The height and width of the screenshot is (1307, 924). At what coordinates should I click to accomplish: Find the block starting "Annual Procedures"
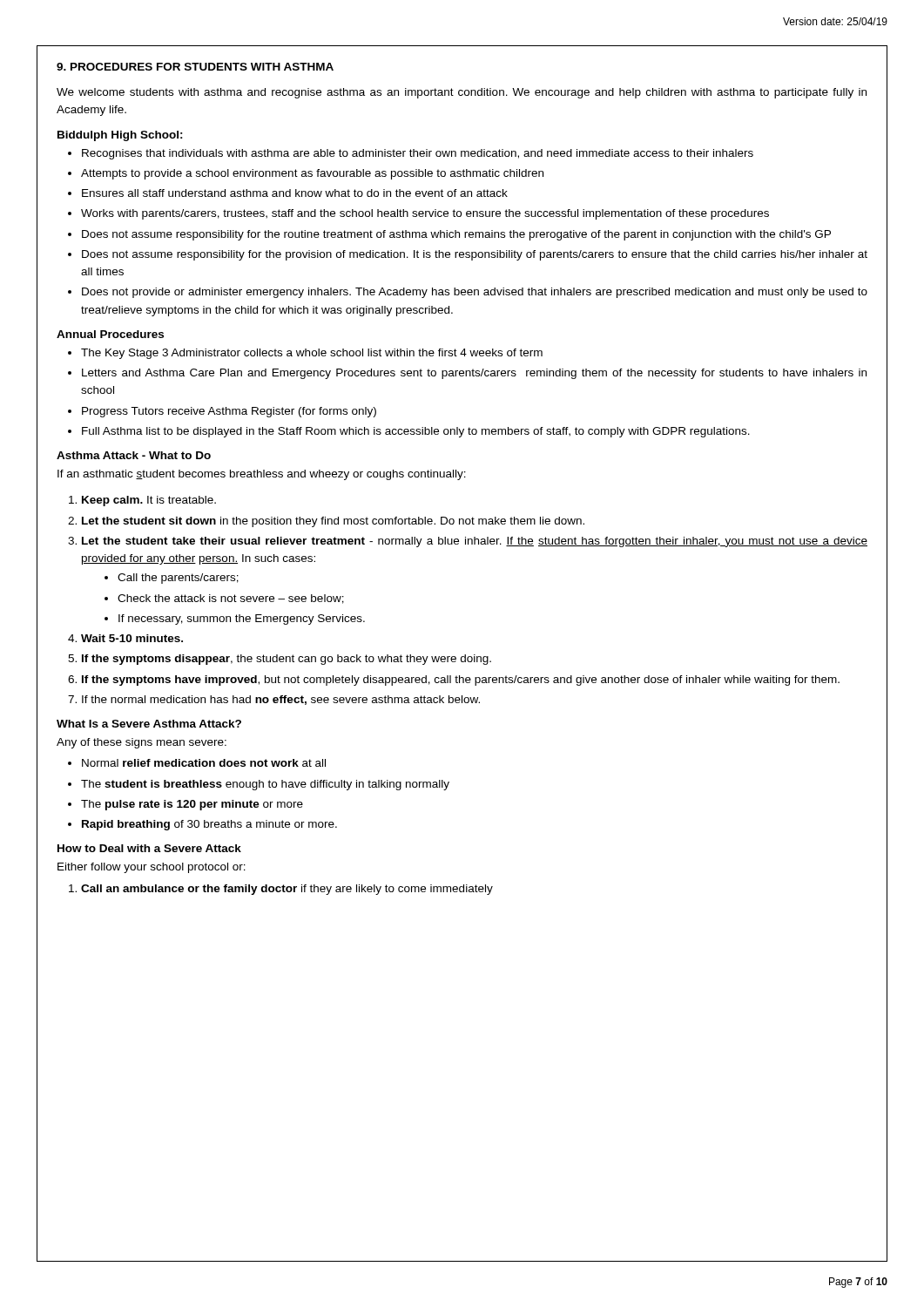[x=111, y=334]
